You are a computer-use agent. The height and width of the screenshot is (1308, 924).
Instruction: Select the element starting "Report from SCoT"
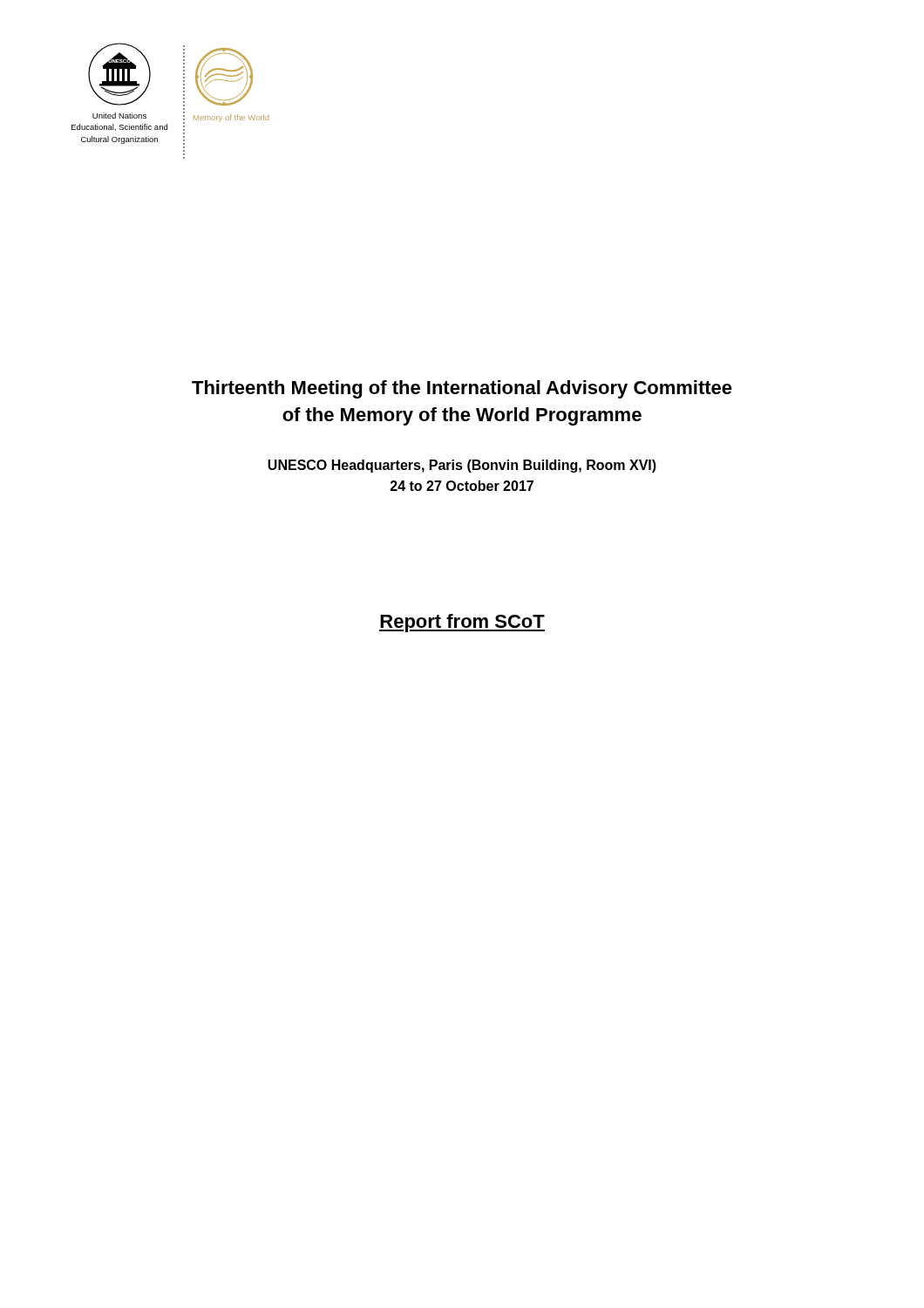[462, 621]
